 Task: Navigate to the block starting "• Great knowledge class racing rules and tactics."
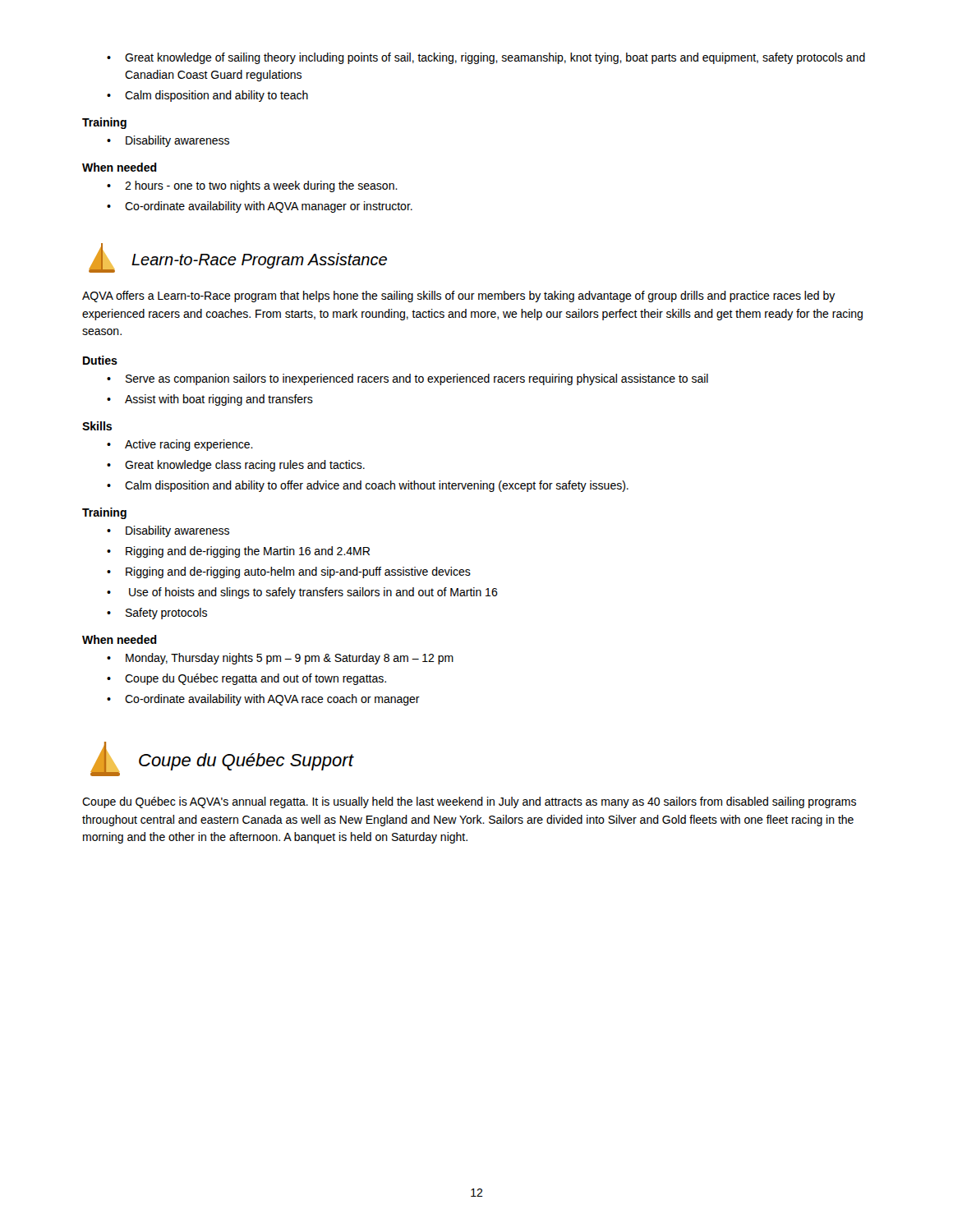tap(236, 466)
